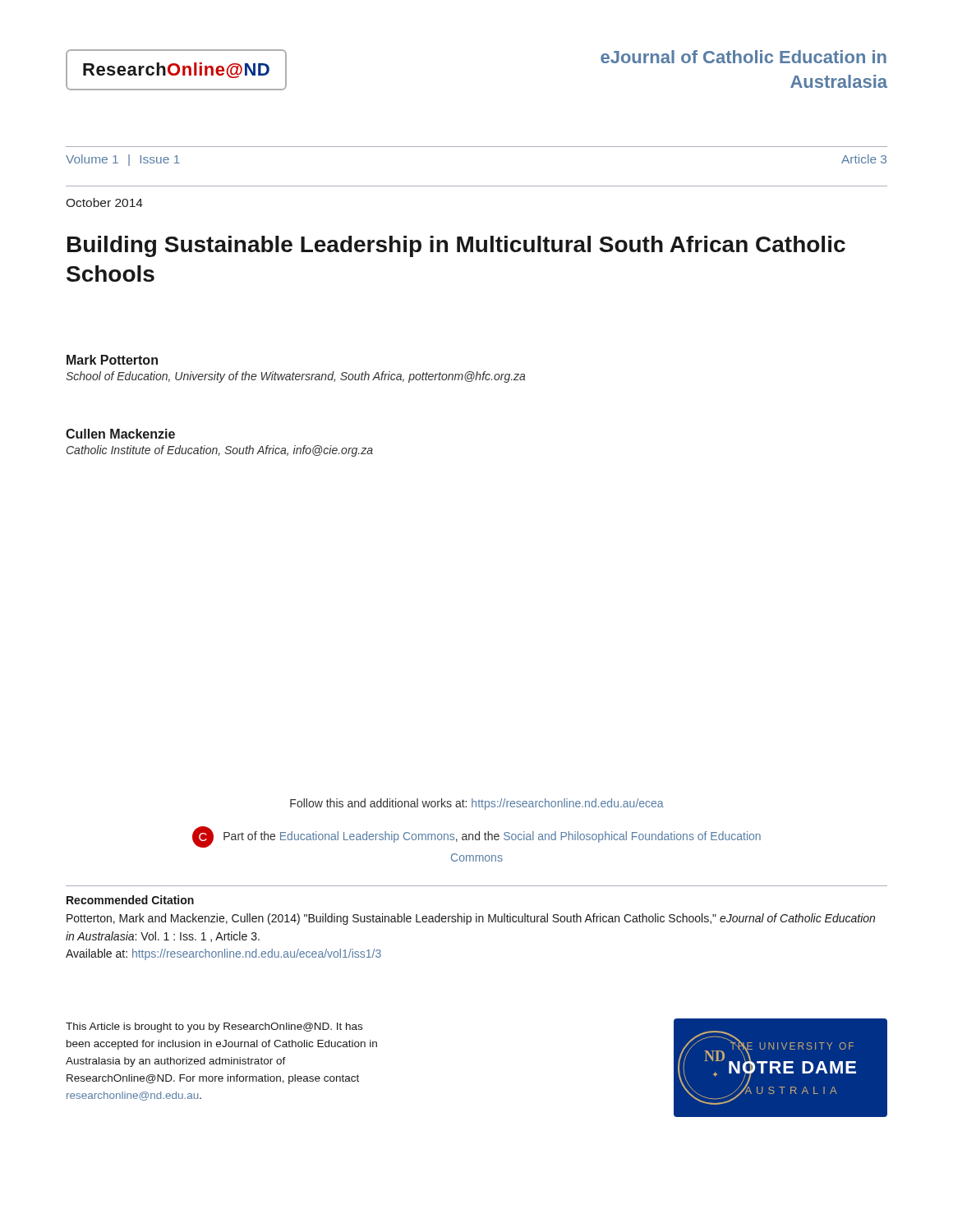Click on the text block that reads "Potterton, Mark and"
953x1232 pixels.
point(471,919)
